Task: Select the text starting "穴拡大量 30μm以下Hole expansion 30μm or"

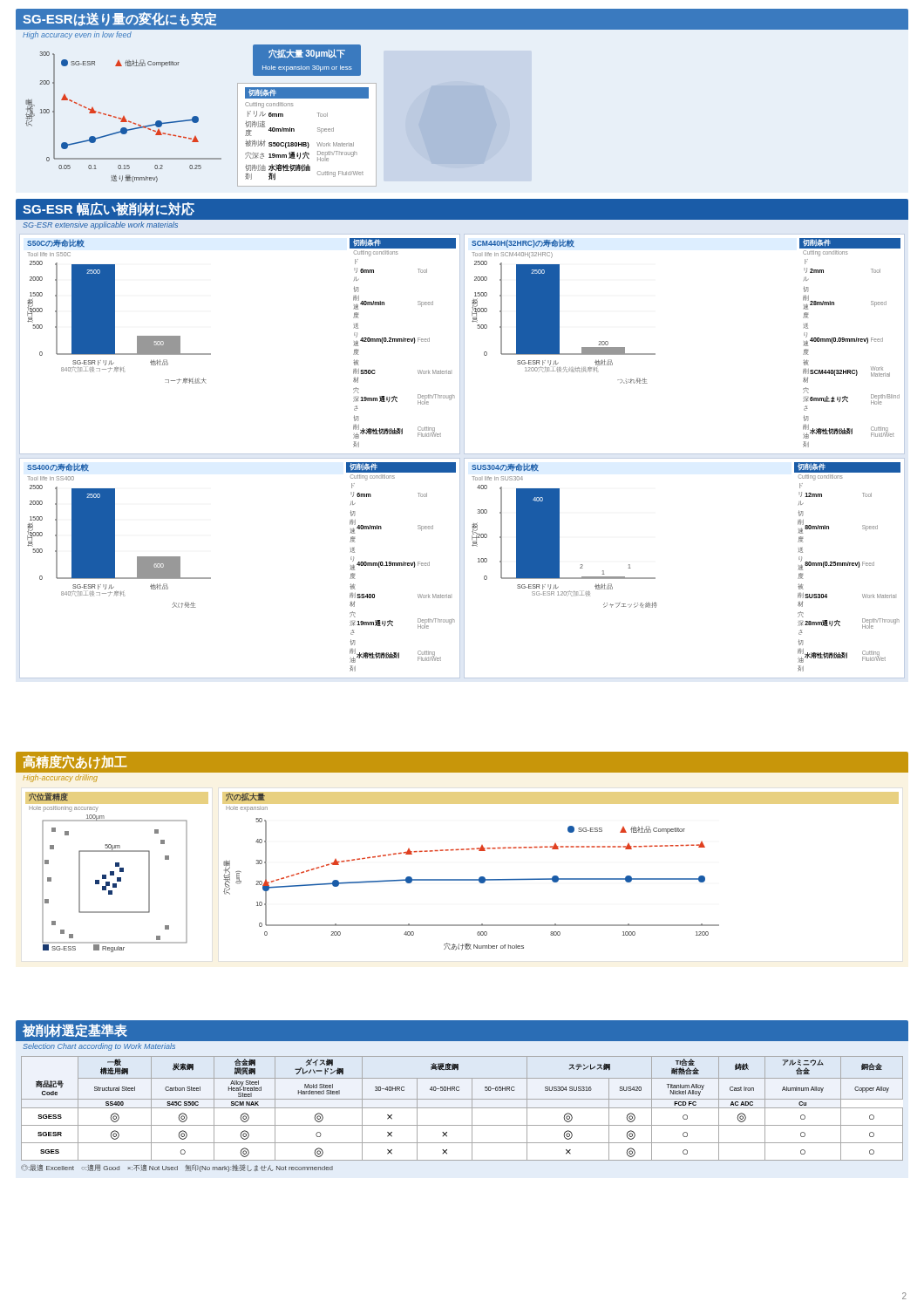Action: click(x=307, y=60)
